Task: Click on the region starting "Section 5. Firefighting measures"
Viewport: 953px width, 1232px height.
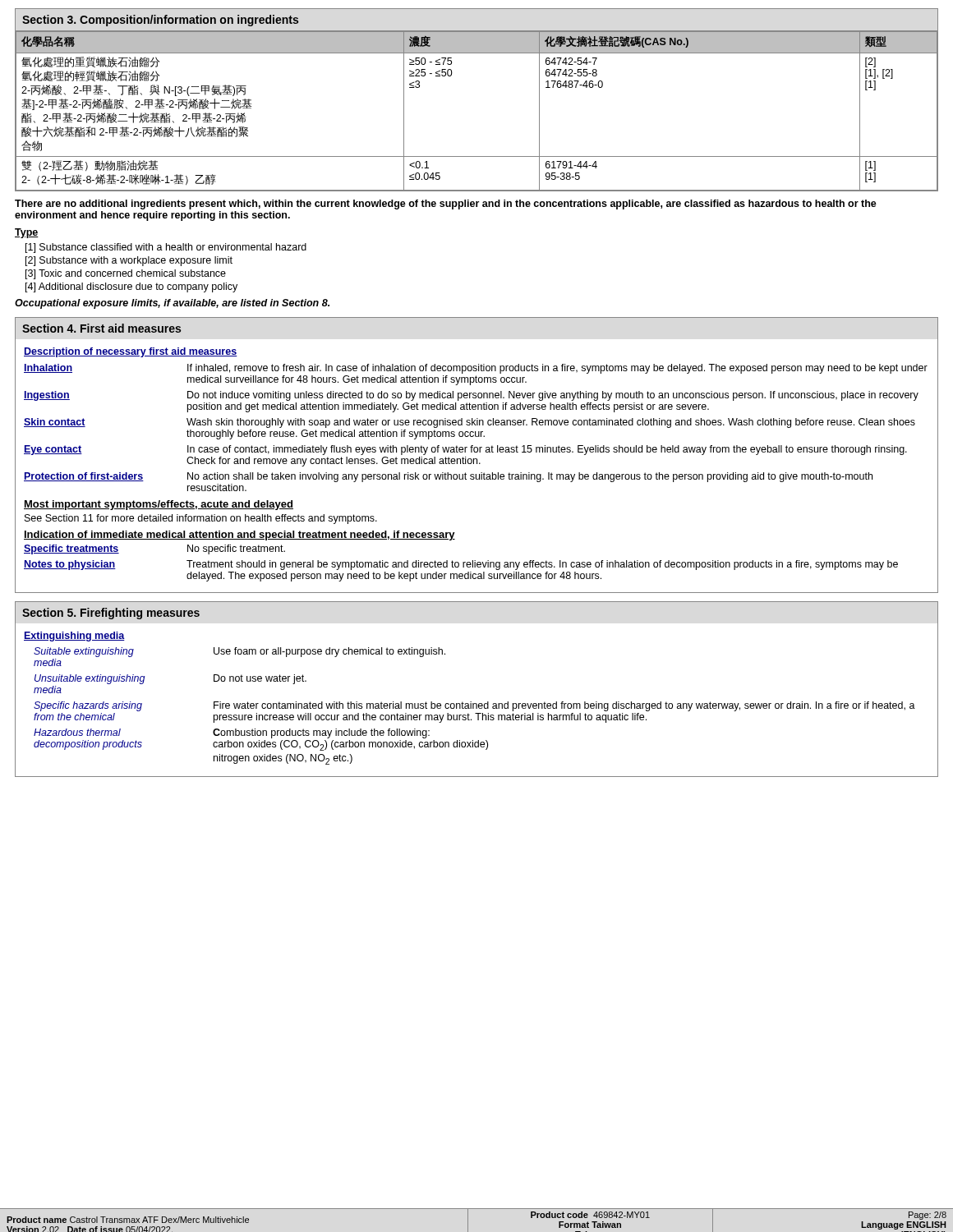Action: (x=111, y=613)
